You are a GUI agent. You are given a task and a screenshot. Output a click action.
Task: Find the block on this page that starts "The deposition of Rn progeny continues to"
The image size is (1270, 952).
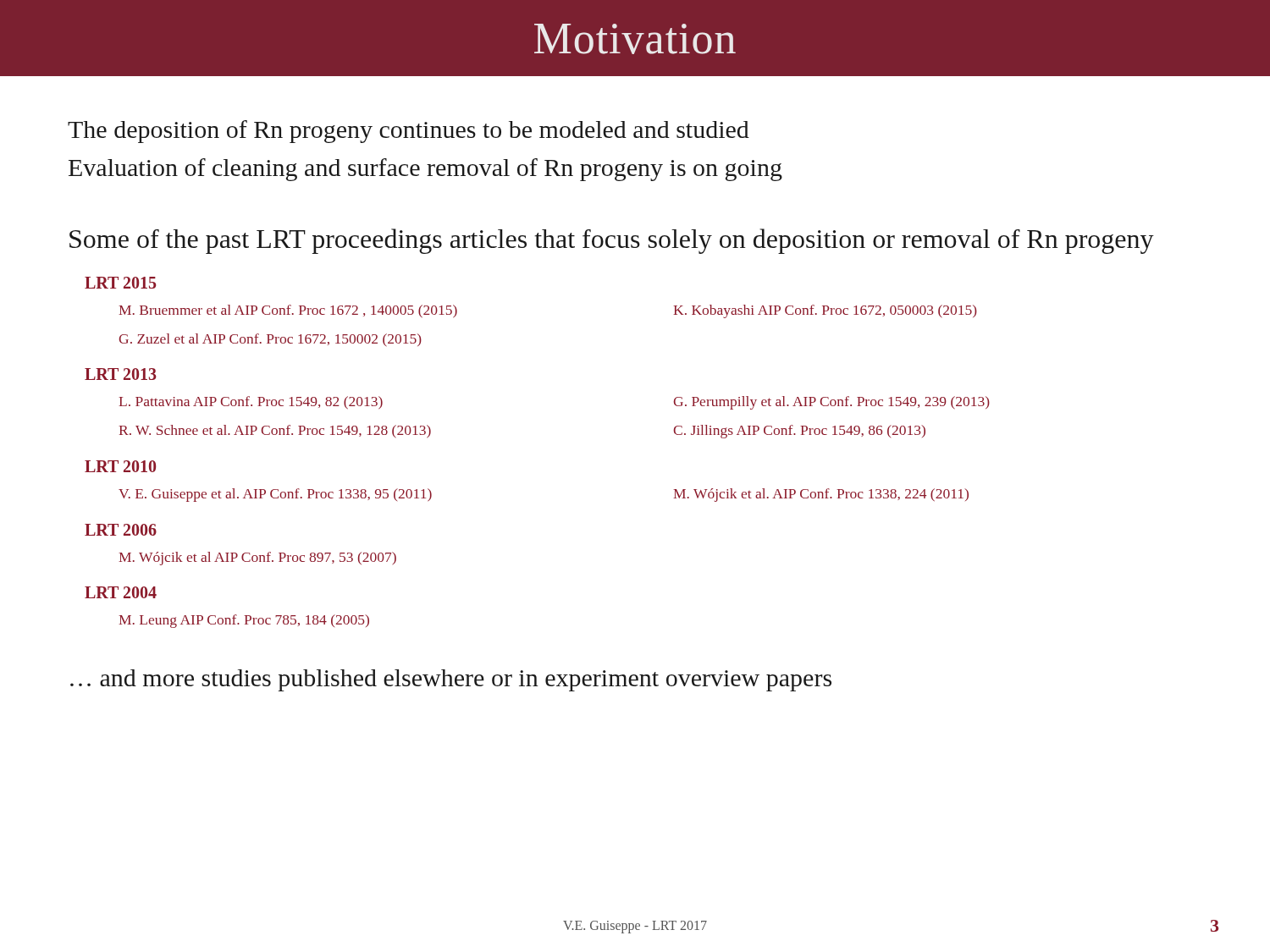[x=425, y=148]
